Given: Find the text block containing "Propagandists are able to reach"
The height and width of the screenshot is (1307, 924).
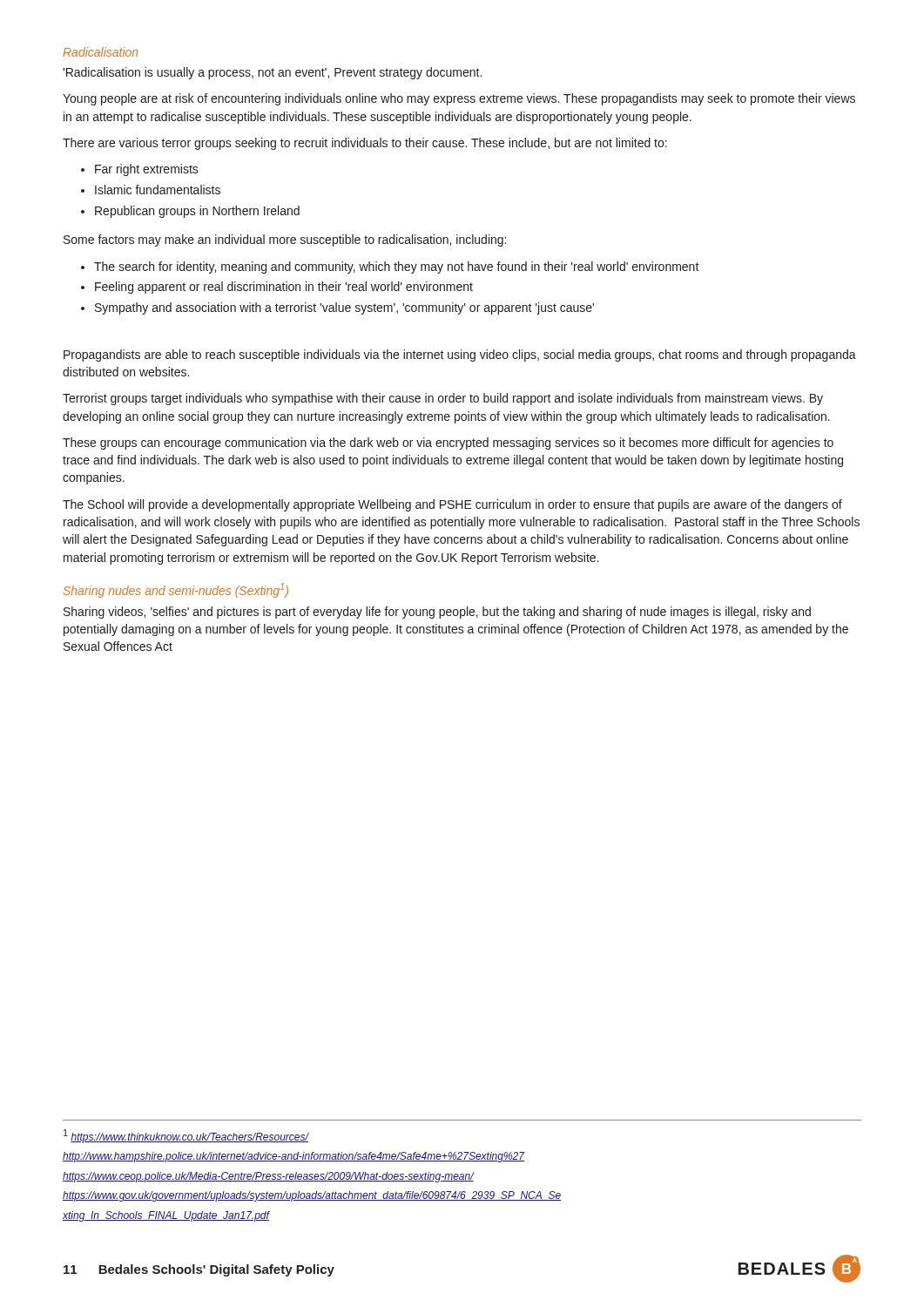Looking at the screenshot, I should coord(459,363).
